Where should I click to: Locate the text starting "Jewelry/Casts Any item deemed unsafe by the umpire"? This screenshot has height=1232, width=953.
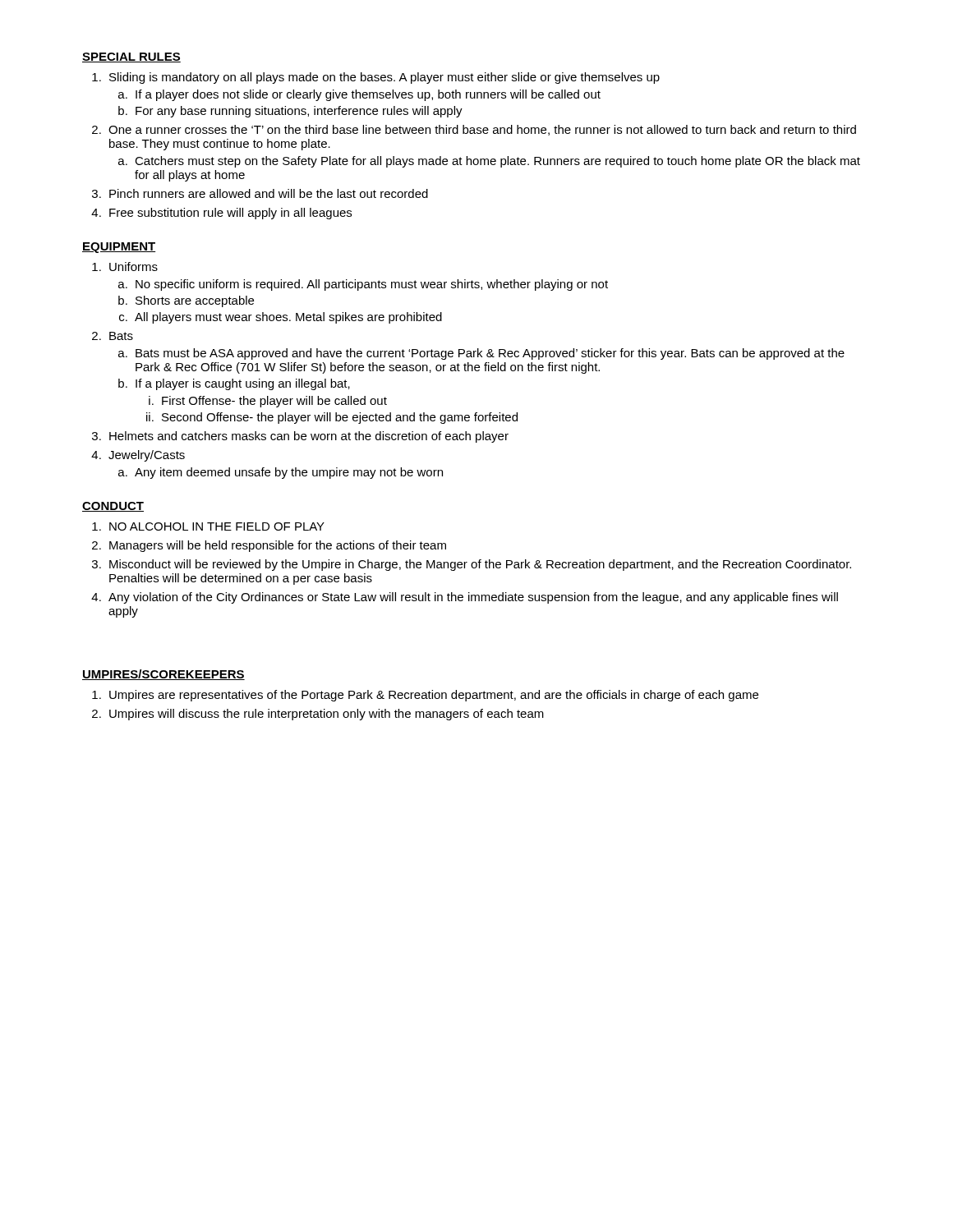tap(147, 456)
